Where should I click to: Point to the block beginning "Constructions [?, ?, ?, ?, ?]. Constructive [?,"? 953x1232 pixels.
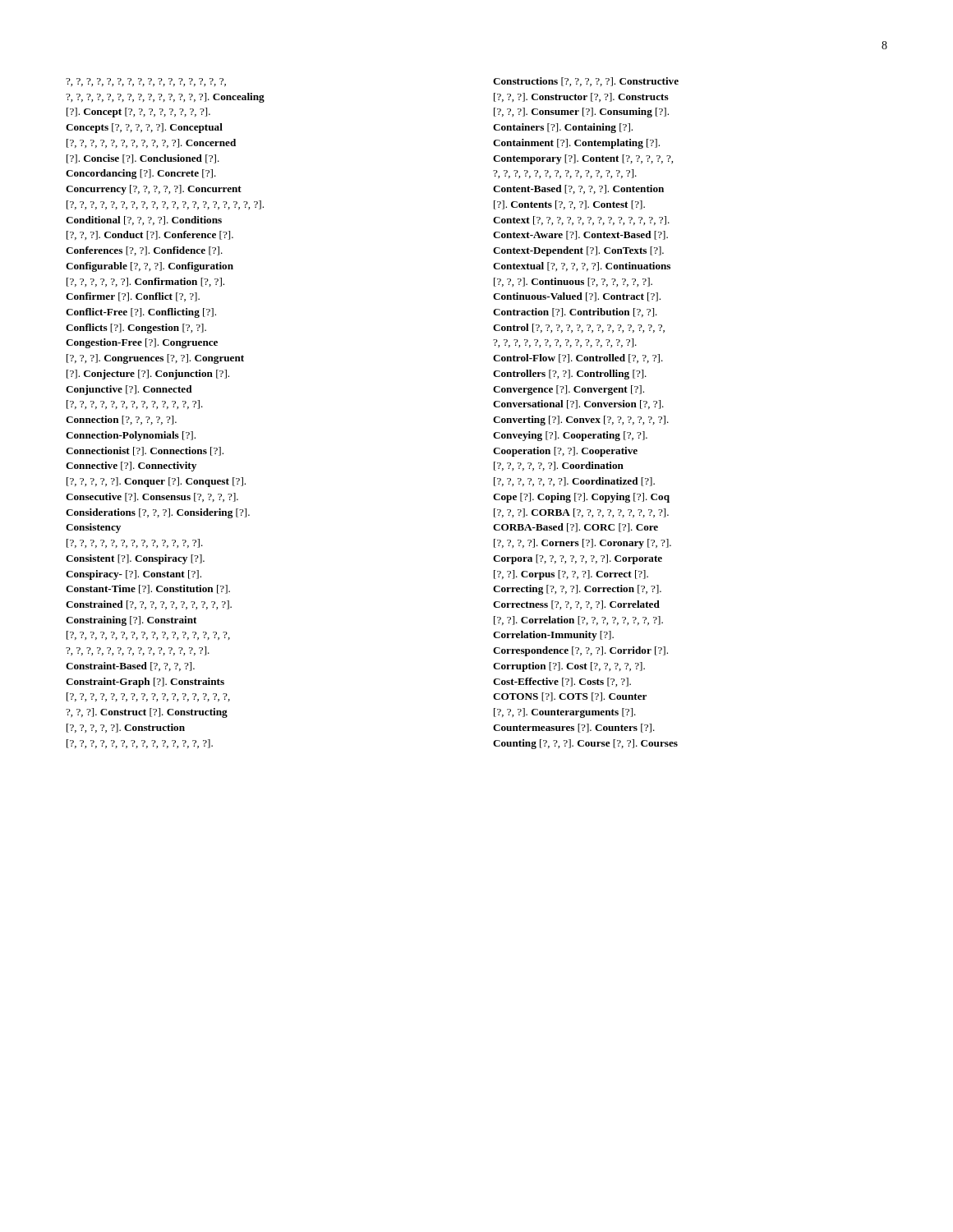coord(586,82)
